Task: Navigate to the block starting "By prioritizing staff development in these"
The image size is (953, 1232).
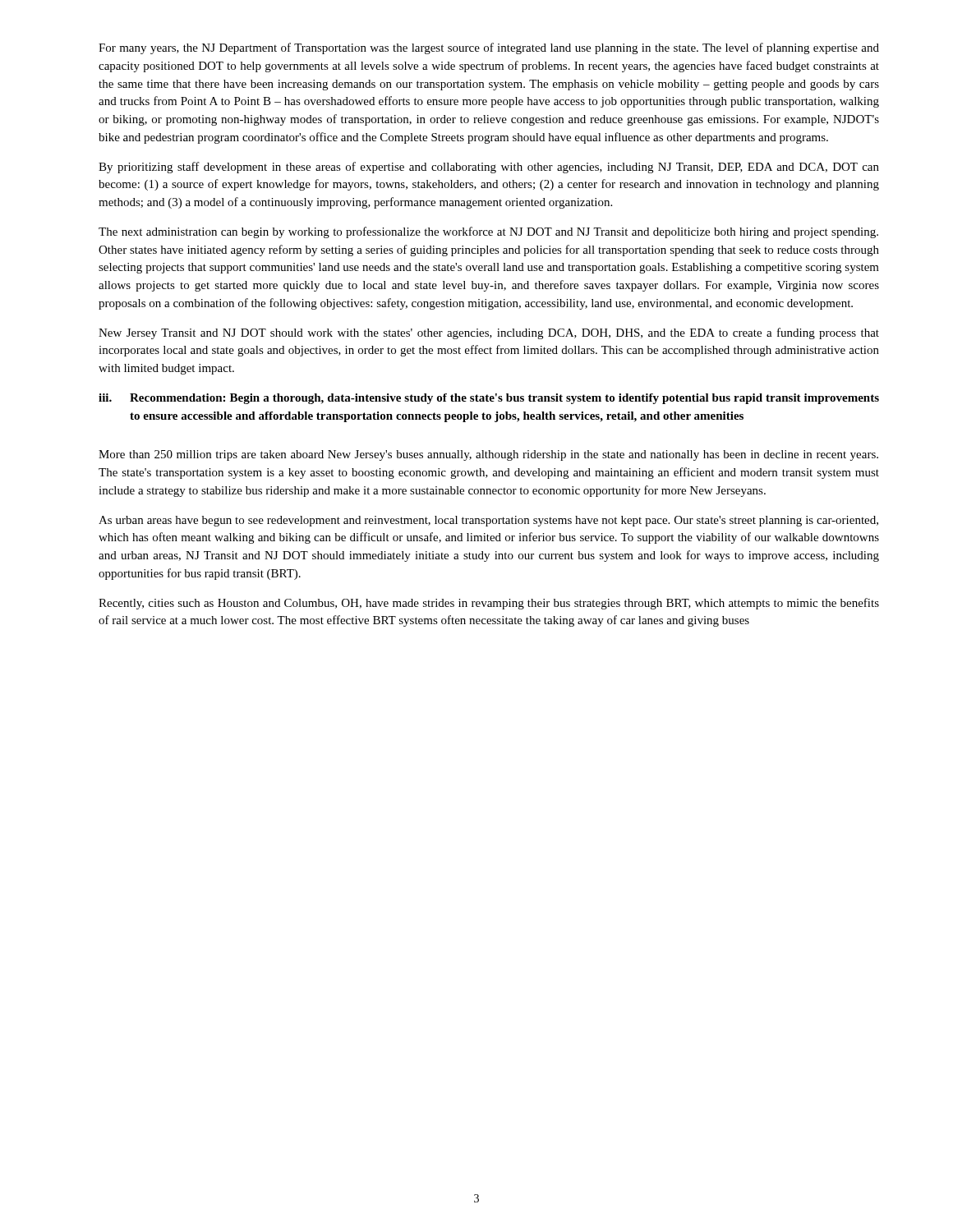Action: (x=489, y=184)
